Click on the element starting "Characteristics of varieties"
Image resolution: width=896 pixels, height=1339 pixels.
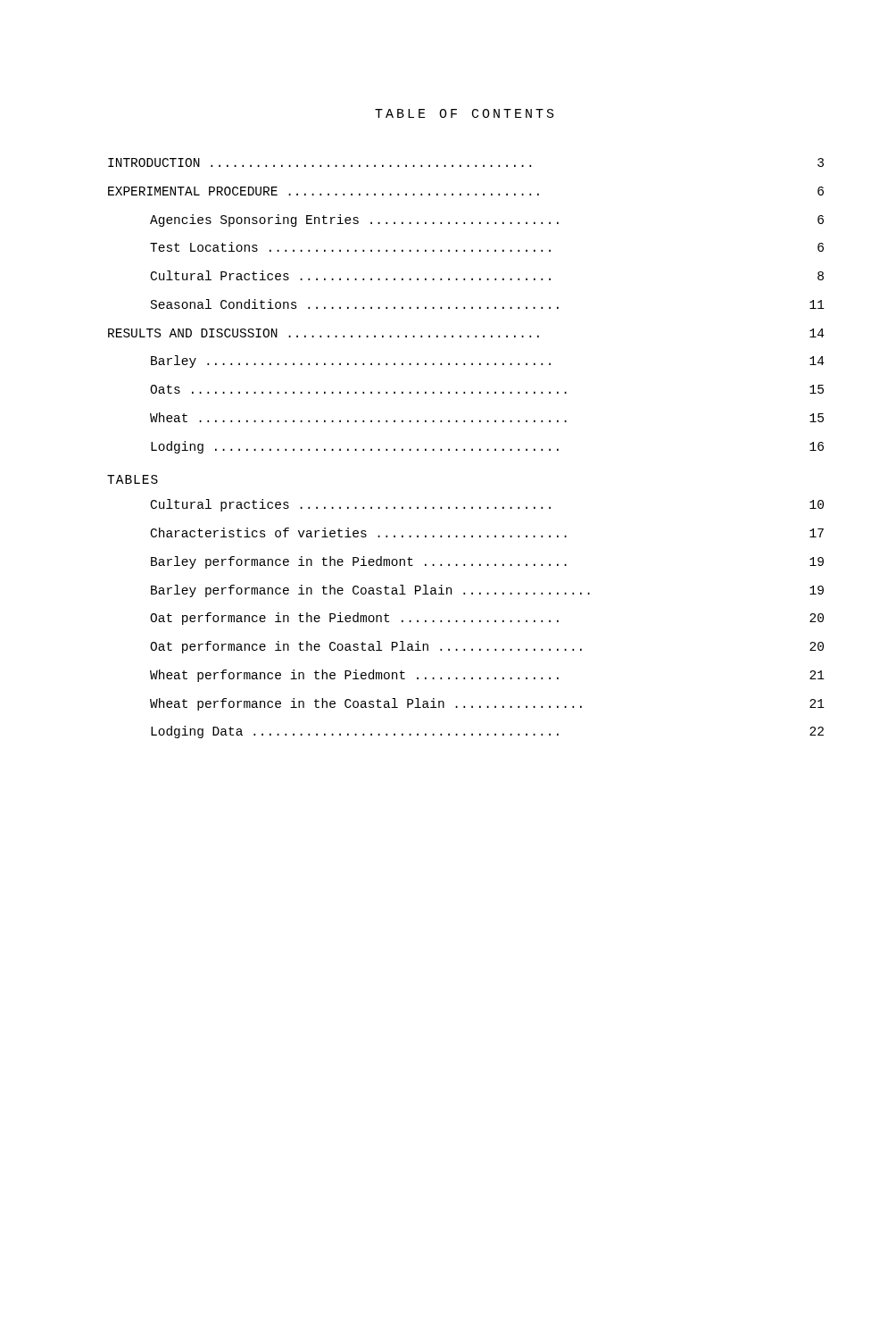pos(466,535)
